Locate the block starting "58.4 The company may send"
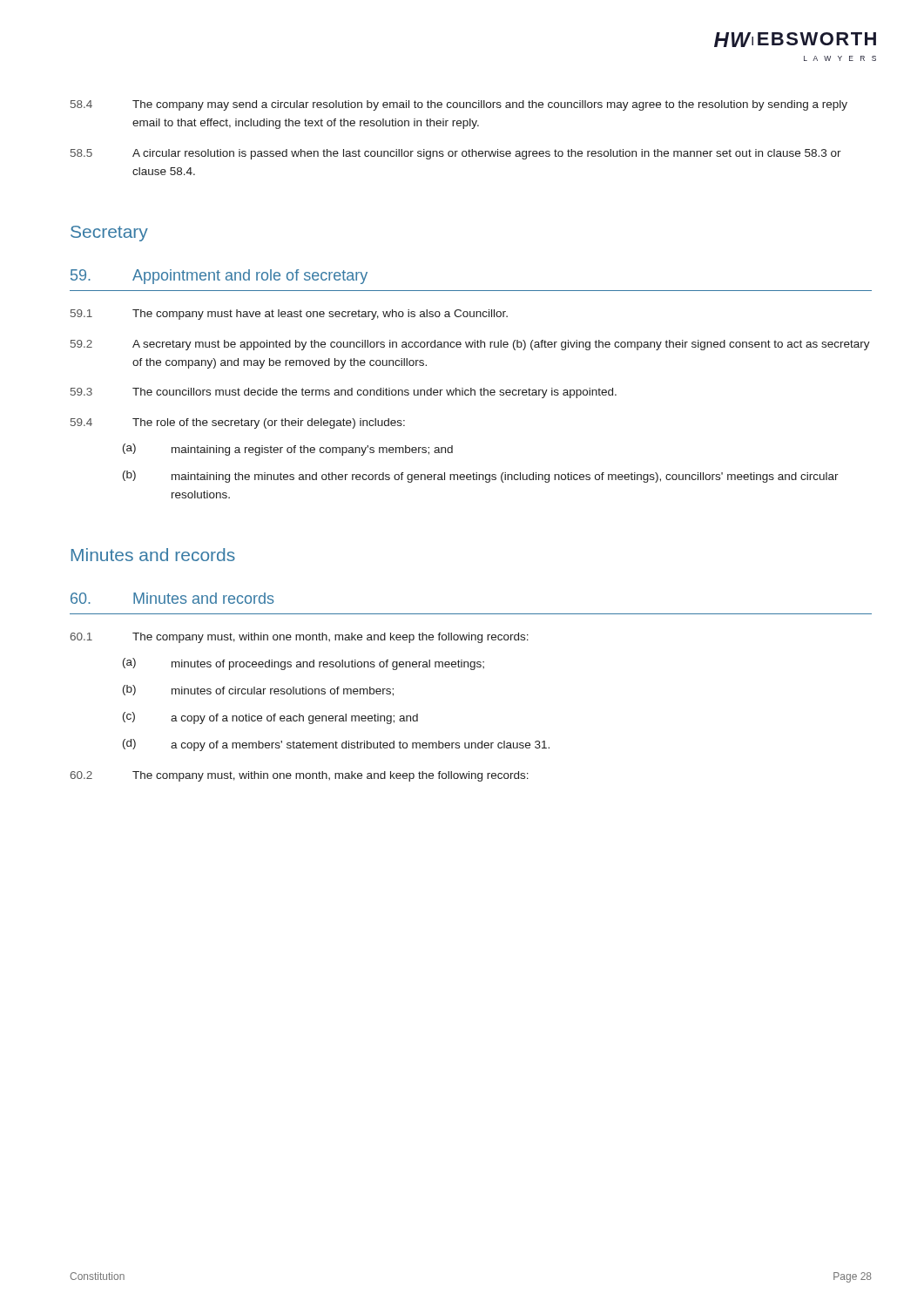Image resolution: width=924 pixels, height=1307 pixels. [471, 114]
